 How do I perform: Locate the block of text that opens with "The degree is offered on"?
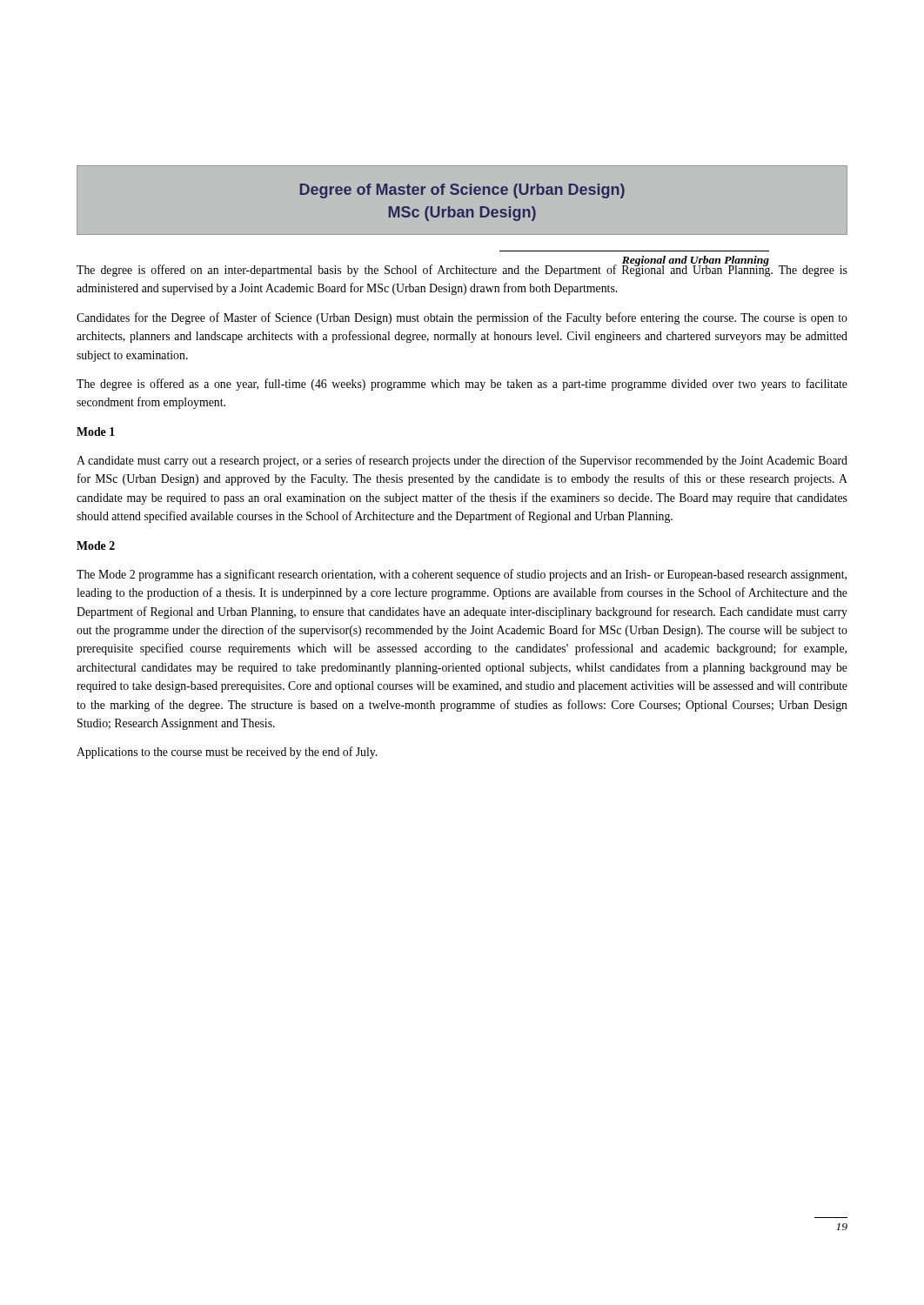point(462,280)
